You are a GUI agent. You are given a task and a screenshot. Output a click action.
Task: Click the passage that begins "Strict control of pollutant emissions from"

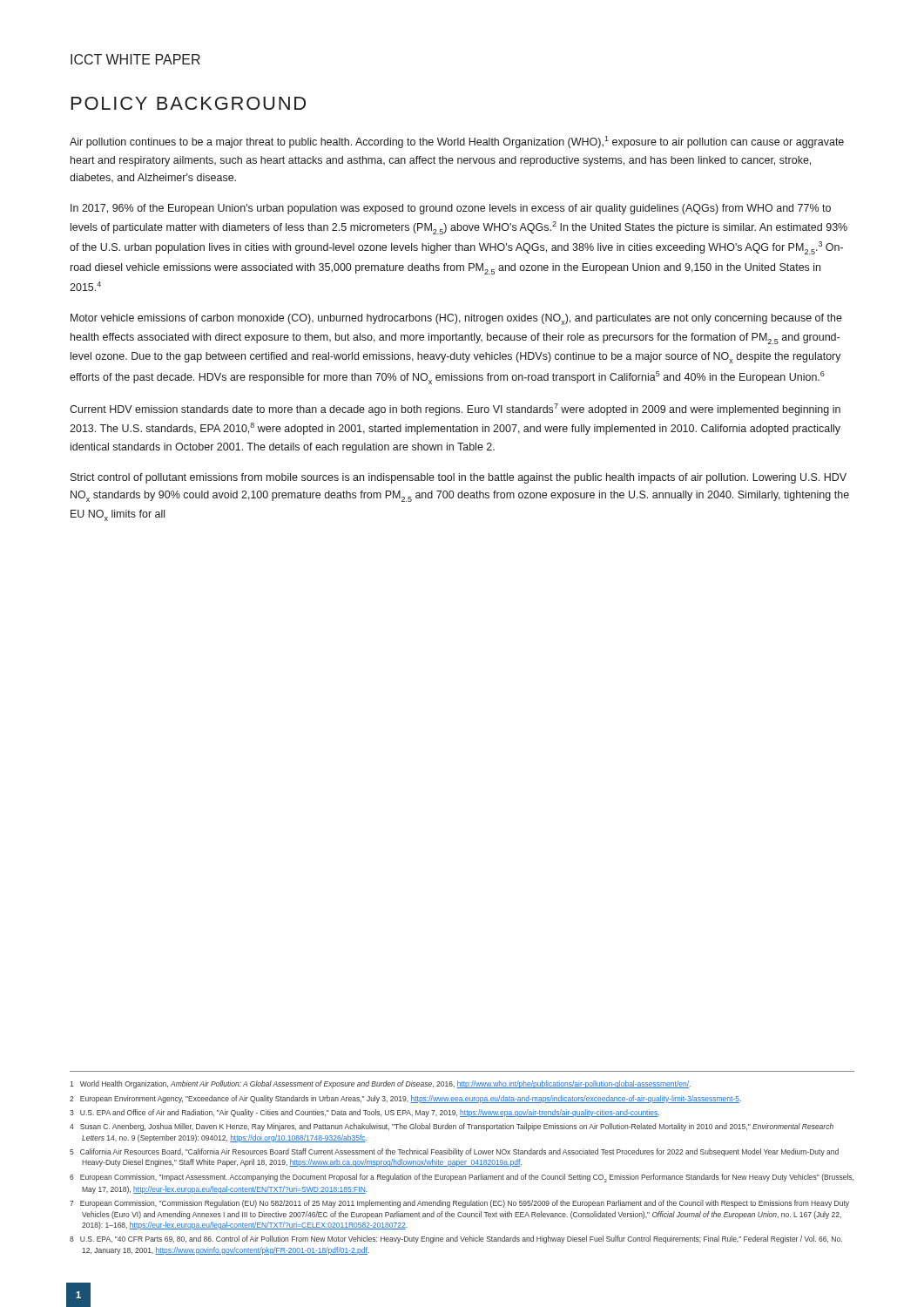pyautogui.click(x=459, y=497)
